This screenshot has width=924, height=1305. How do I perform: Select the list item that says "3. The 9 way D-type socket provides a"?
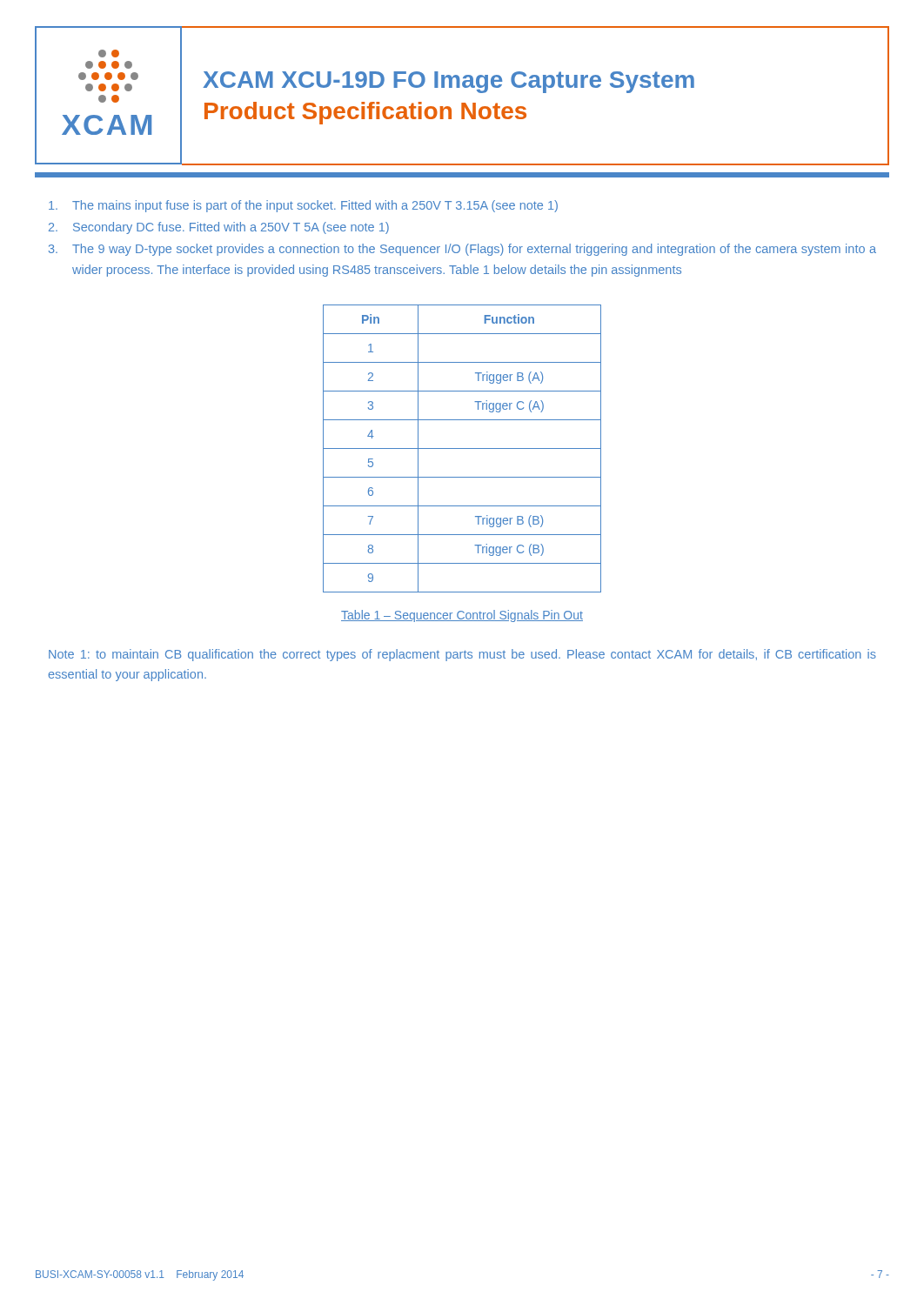(x=462, y=260)
